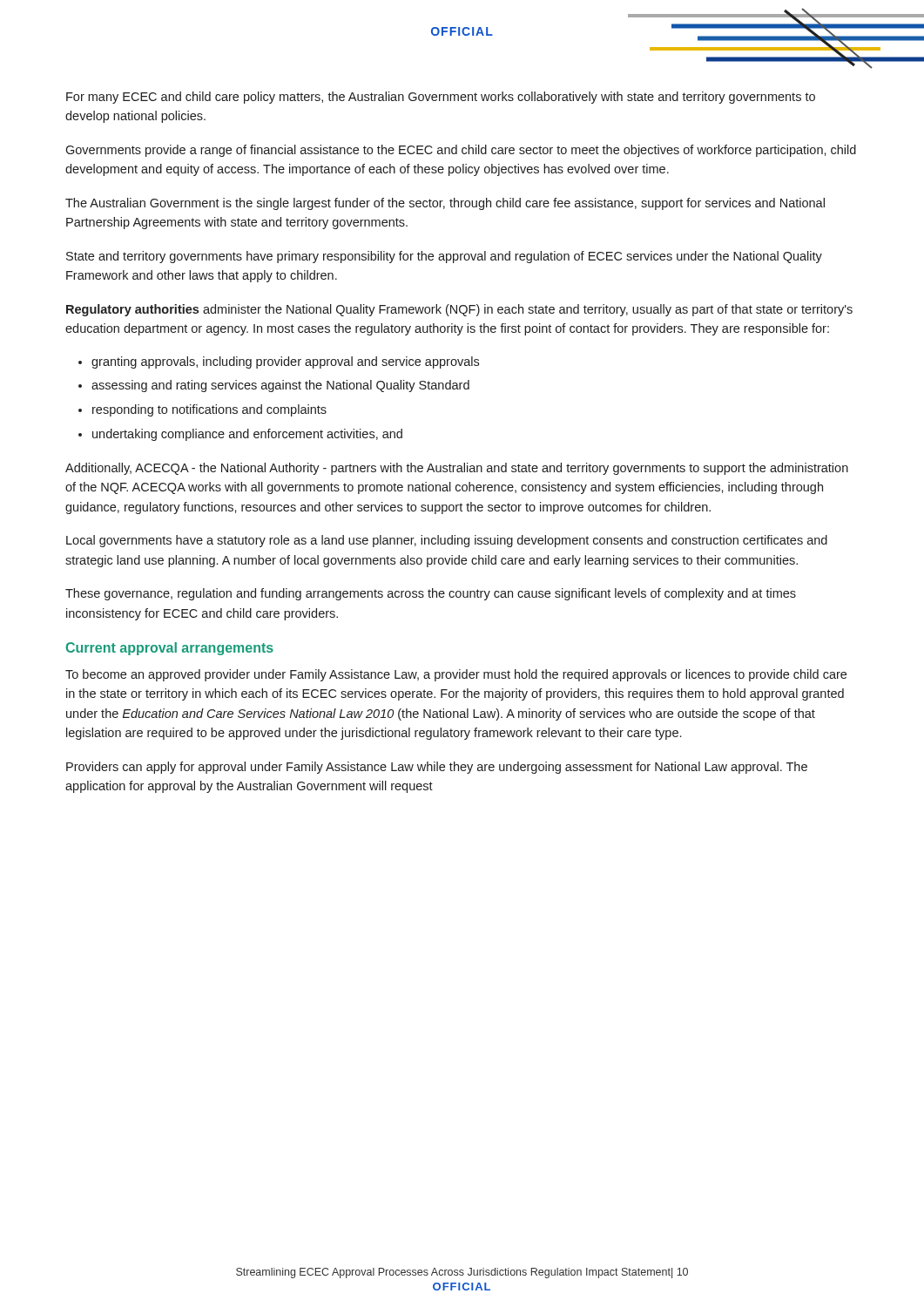Click on the text block containing "Additionally, ACECQA - the"

point(457,487)
